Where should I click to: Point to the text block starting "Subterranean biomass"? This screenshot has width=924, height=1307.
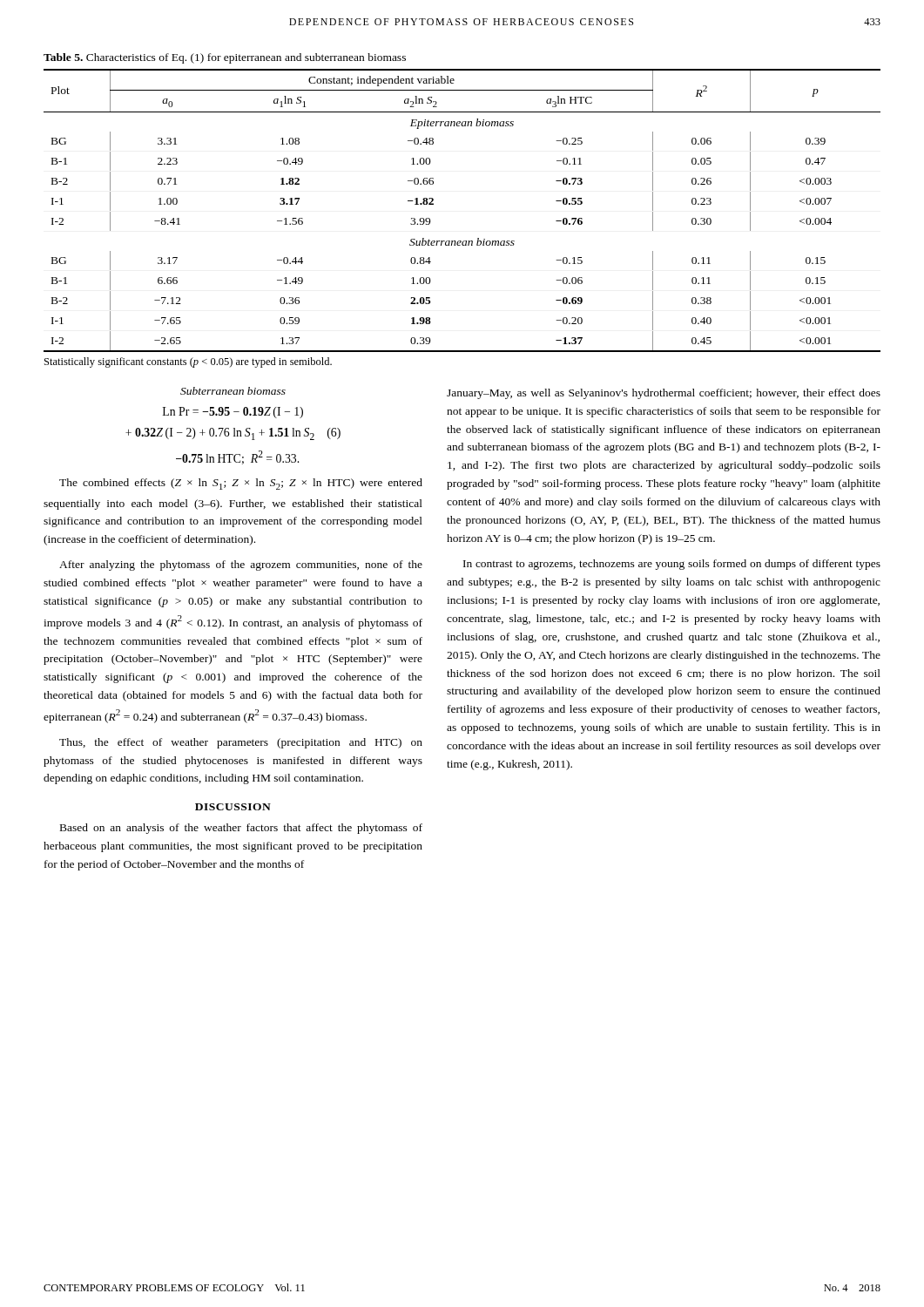233,391
